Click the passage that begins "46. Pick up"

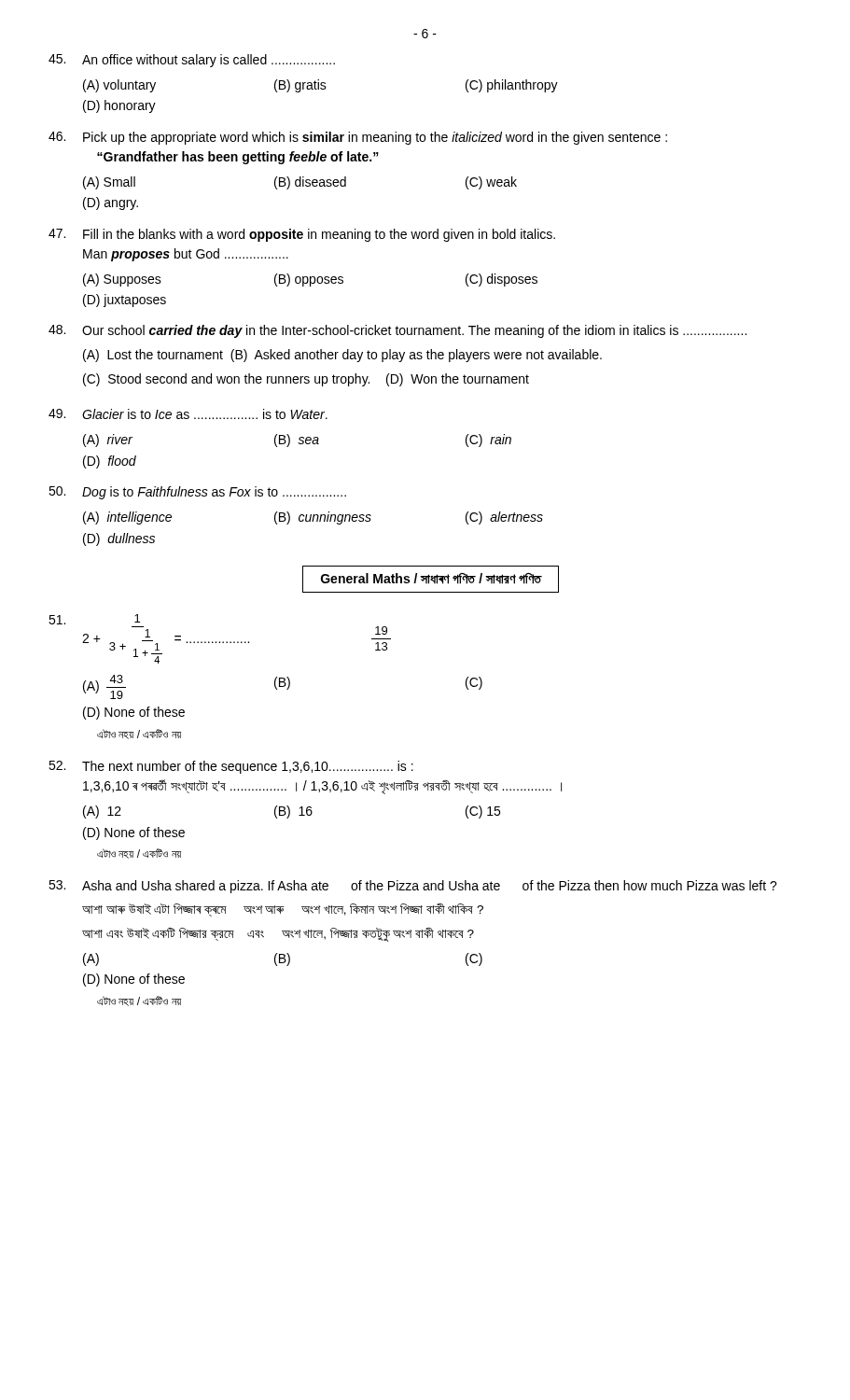[358, 138]
